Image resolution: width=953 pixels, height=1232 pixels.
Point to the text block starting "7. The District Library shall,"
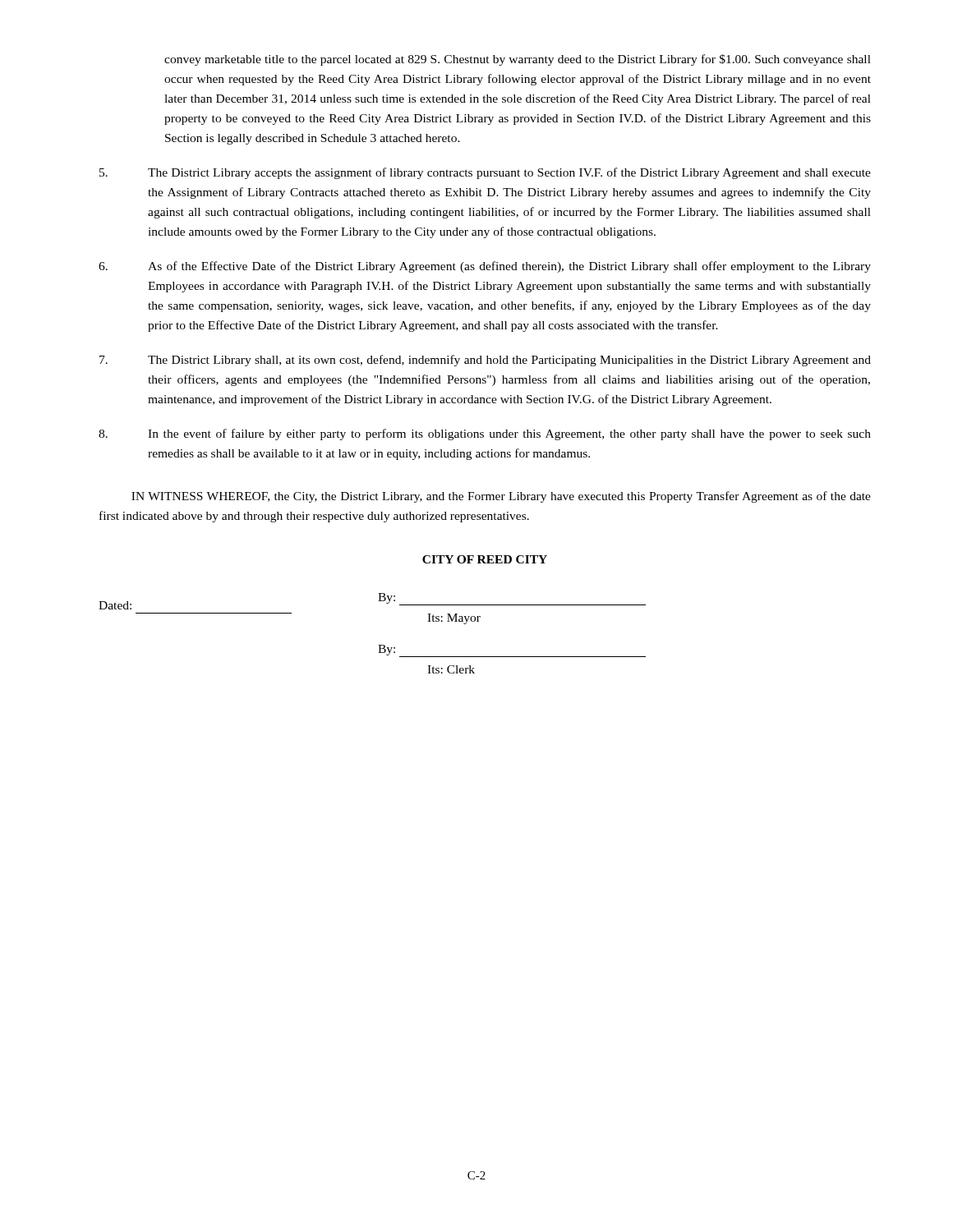pyautogui.click(x=485, y=380)
